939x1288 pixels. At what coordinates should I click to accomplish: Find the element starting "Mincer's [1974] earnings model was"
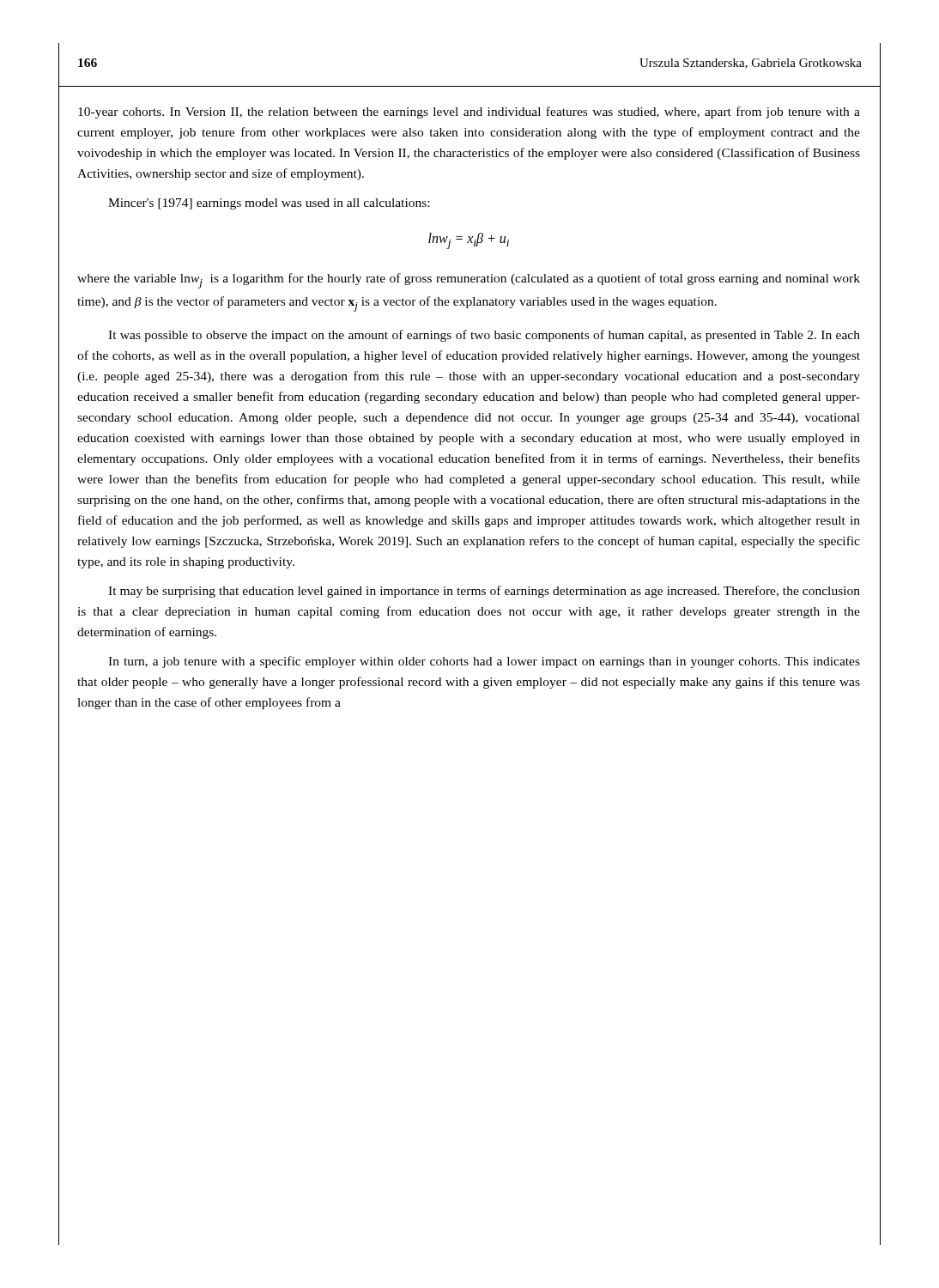click(269, 204)
